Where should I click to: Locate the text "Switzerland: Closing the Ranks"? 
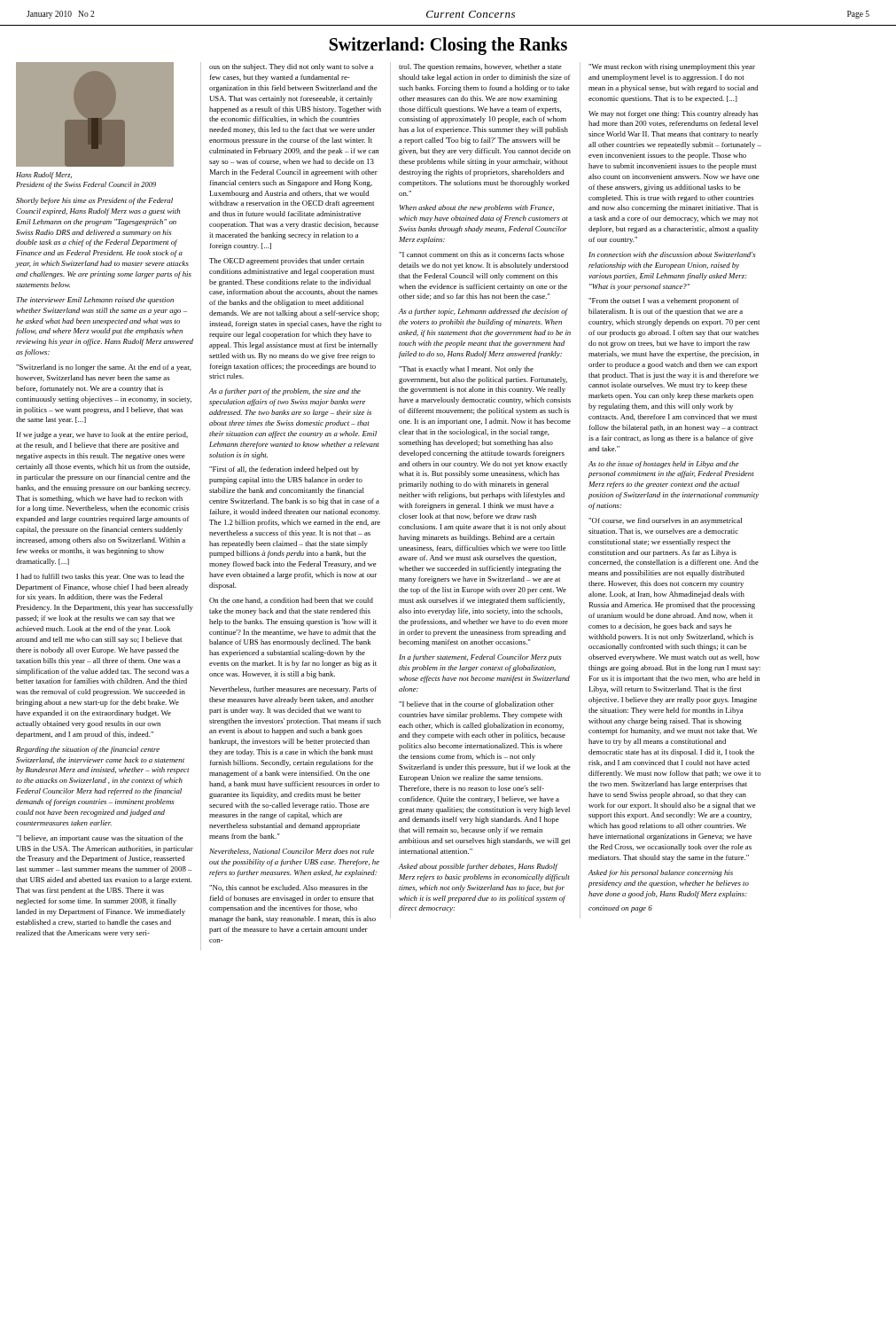(448, 44)
